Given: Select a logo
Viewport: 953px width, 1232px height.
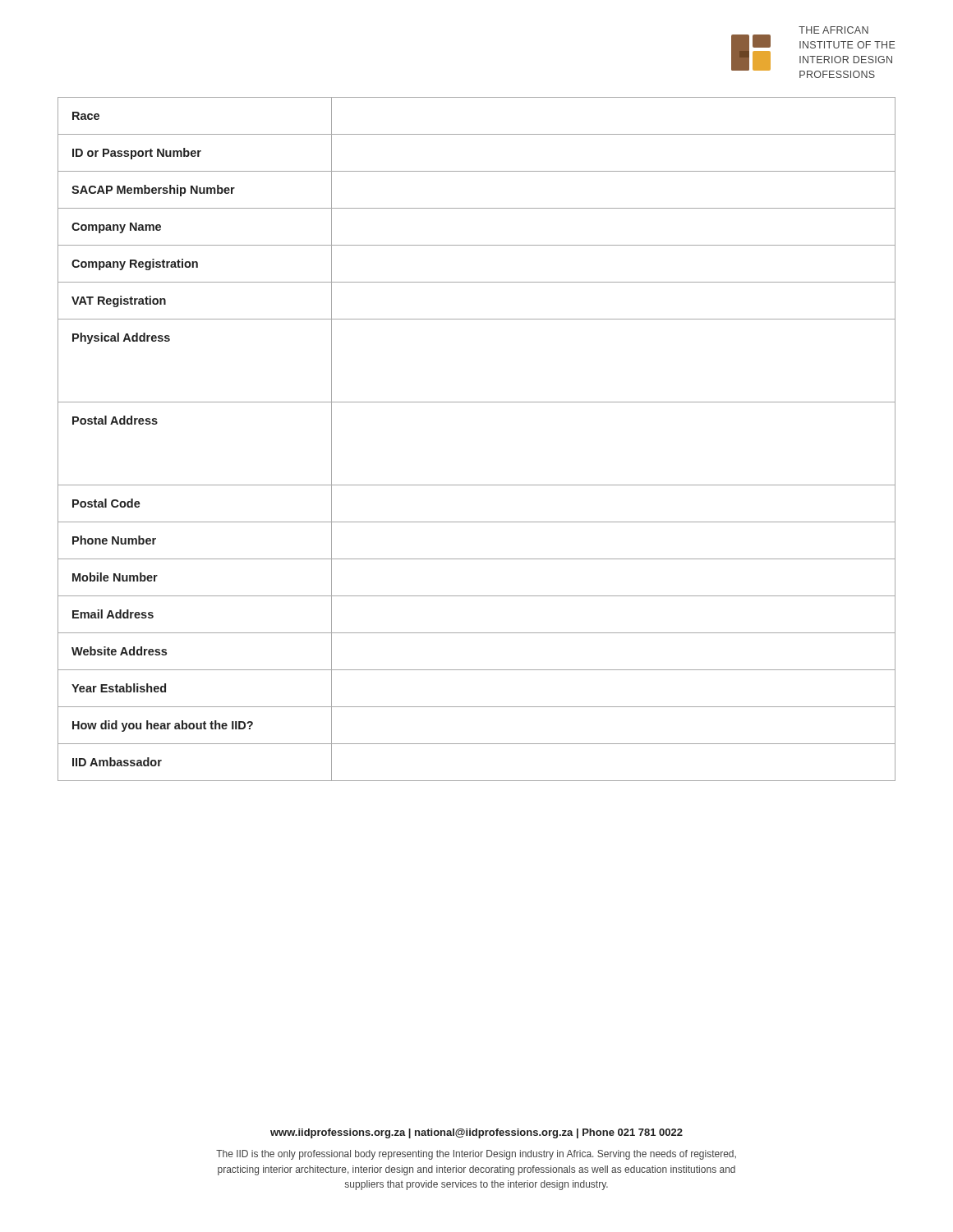Looking at the screenshot, I should pyautogui.click(x=813, y=53).
